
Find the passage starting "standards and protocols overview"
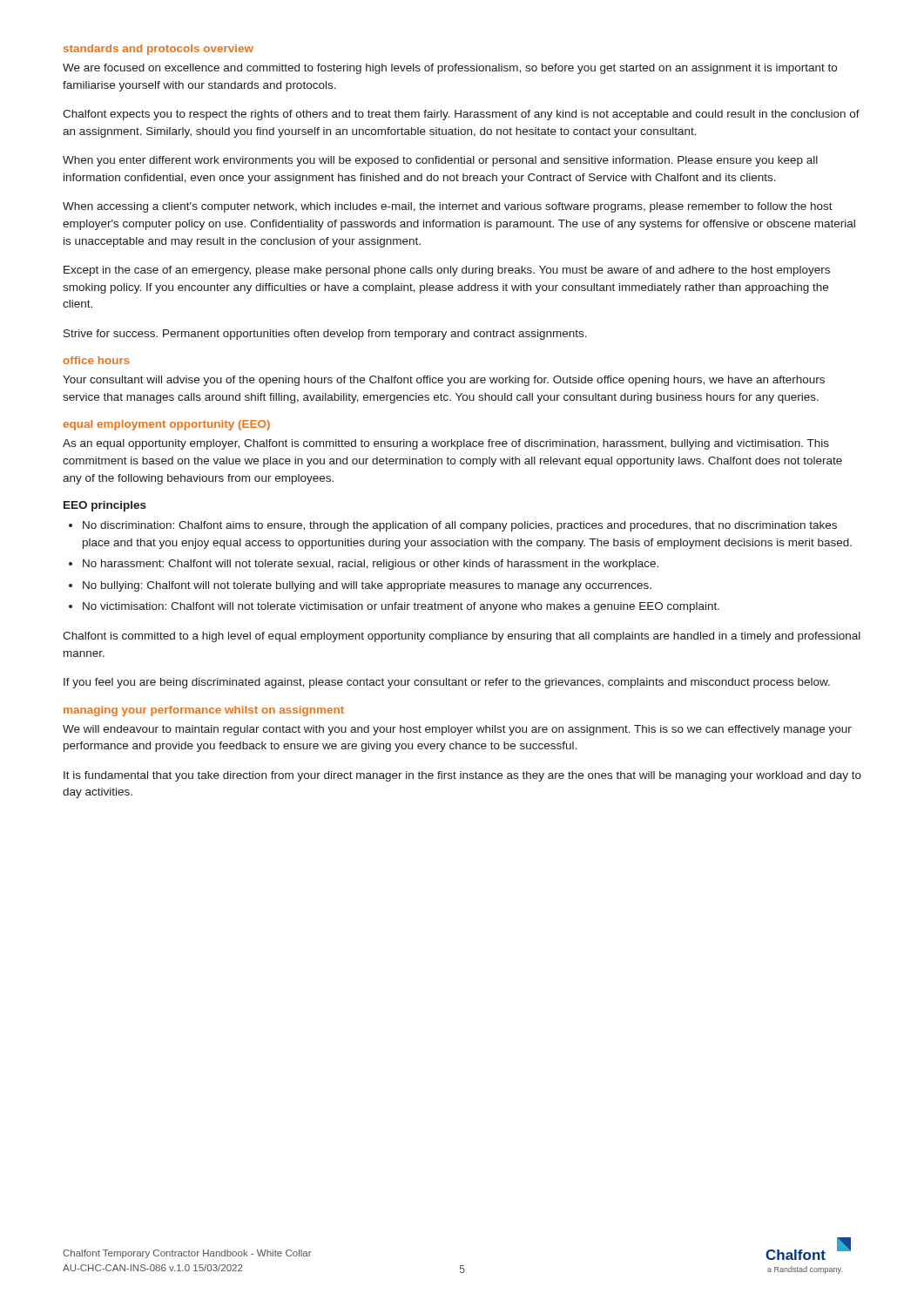pyautogui.click(x=158, y=48)
